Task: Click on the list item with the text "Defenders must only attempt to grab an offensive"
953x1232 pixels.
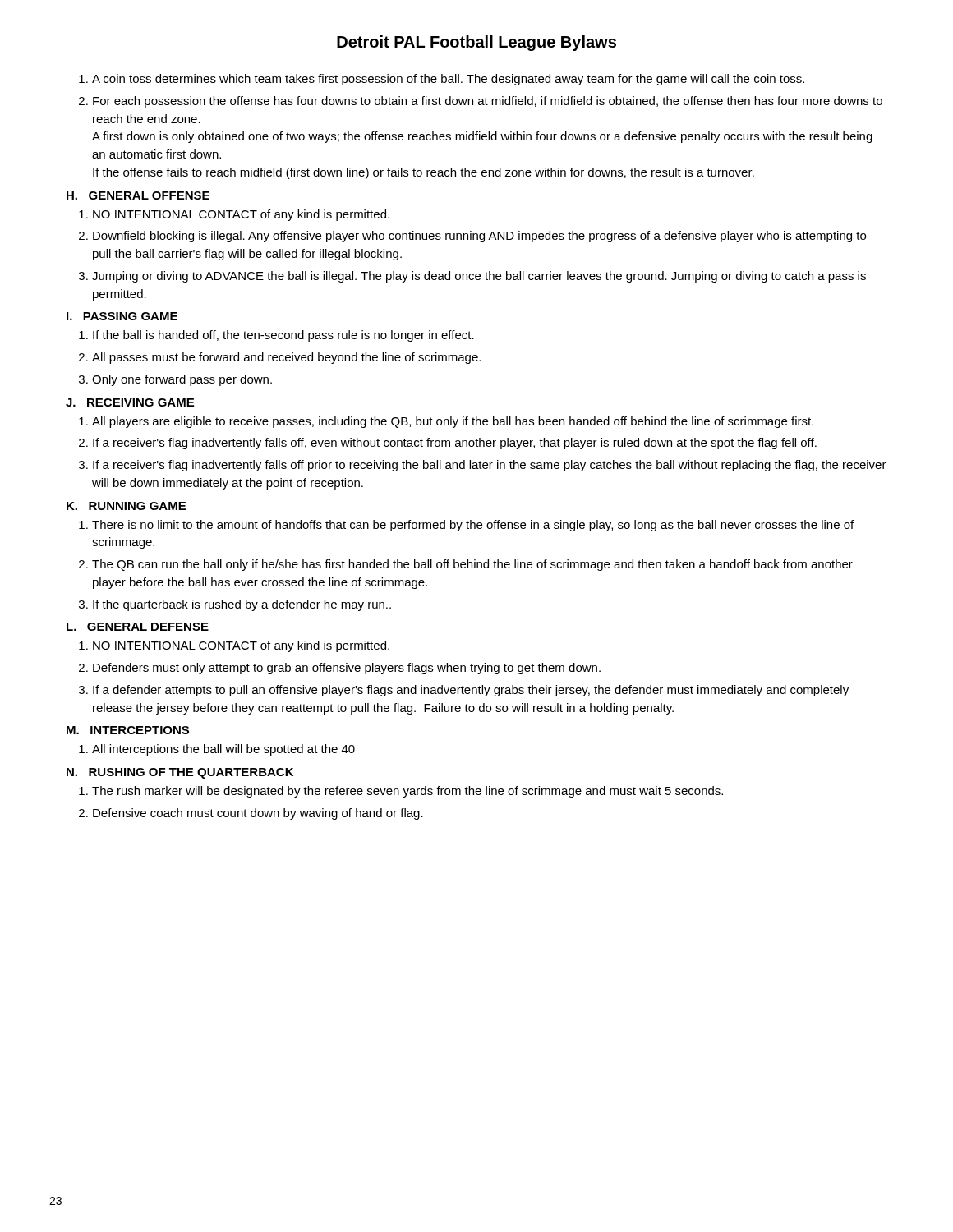Action: coord(347,667)
